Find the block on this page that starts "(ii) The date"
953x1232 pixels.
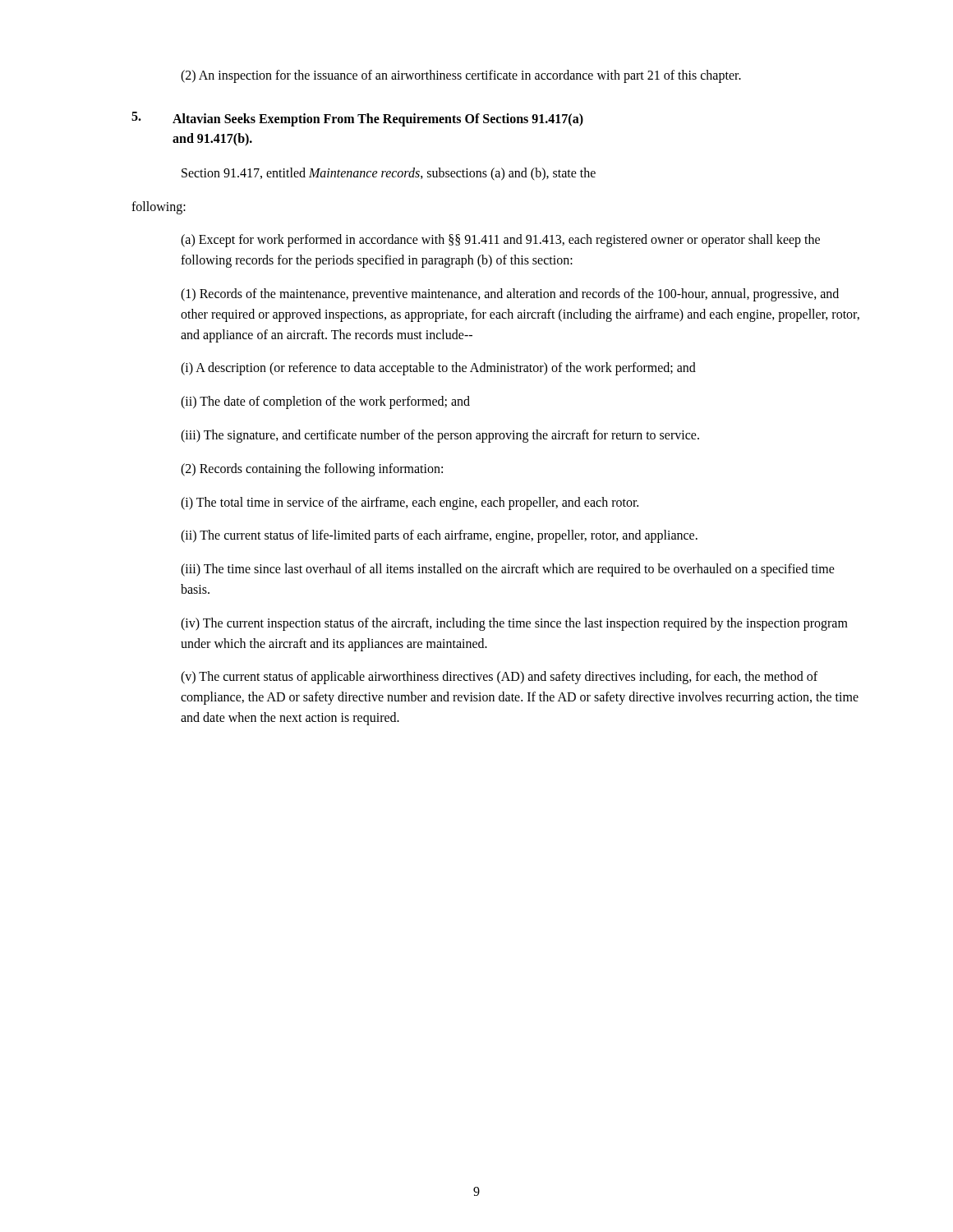[325, 401]
